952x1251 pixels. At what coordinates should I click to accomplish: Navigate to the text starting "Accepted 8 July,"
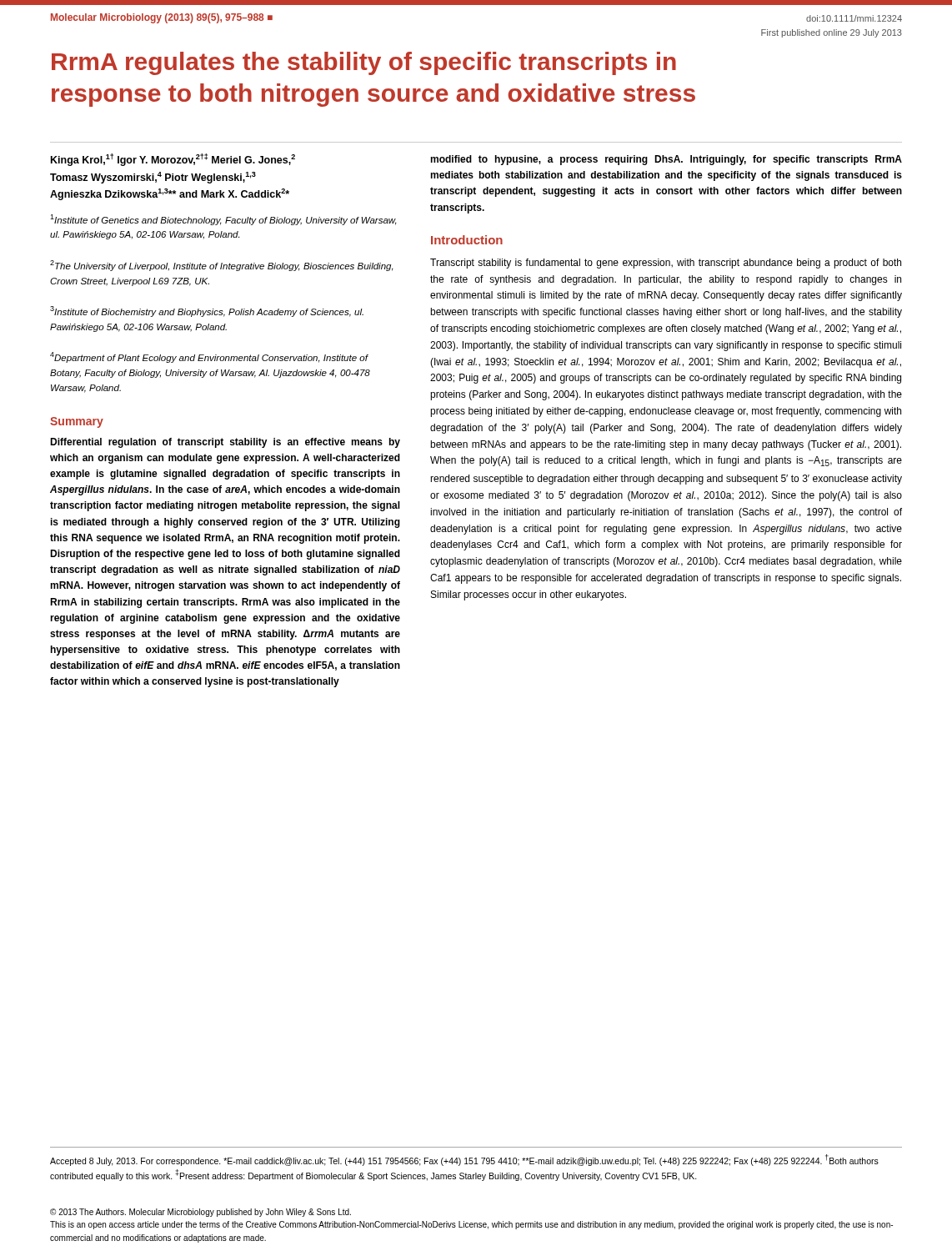464,1167
